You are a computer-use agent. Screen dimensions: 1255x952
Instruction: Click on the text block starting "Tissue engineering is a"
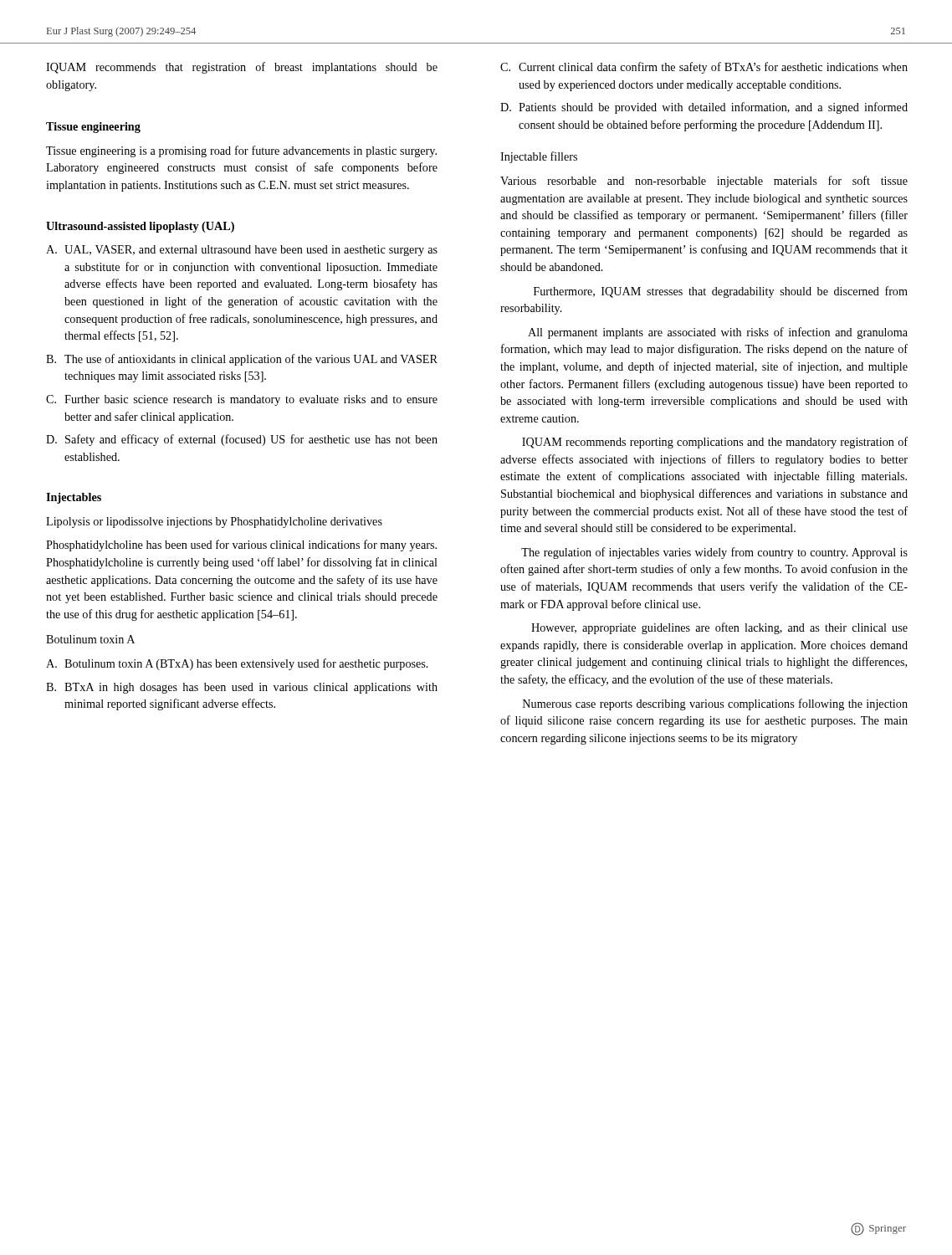pos(242,168)
